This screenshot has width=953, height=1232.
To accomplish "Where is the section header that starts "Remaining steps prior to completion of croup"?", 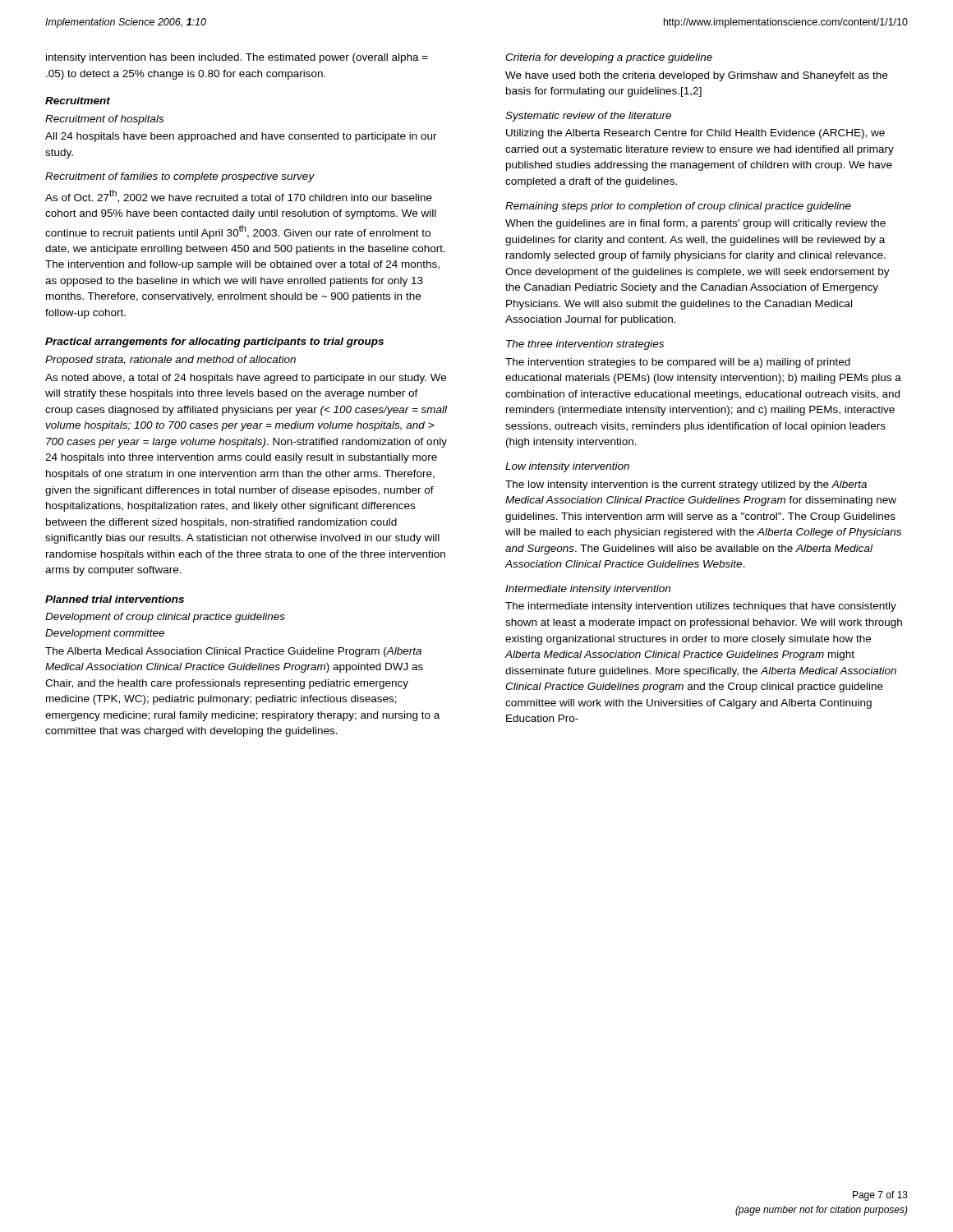I will click(x=678, y=205).
